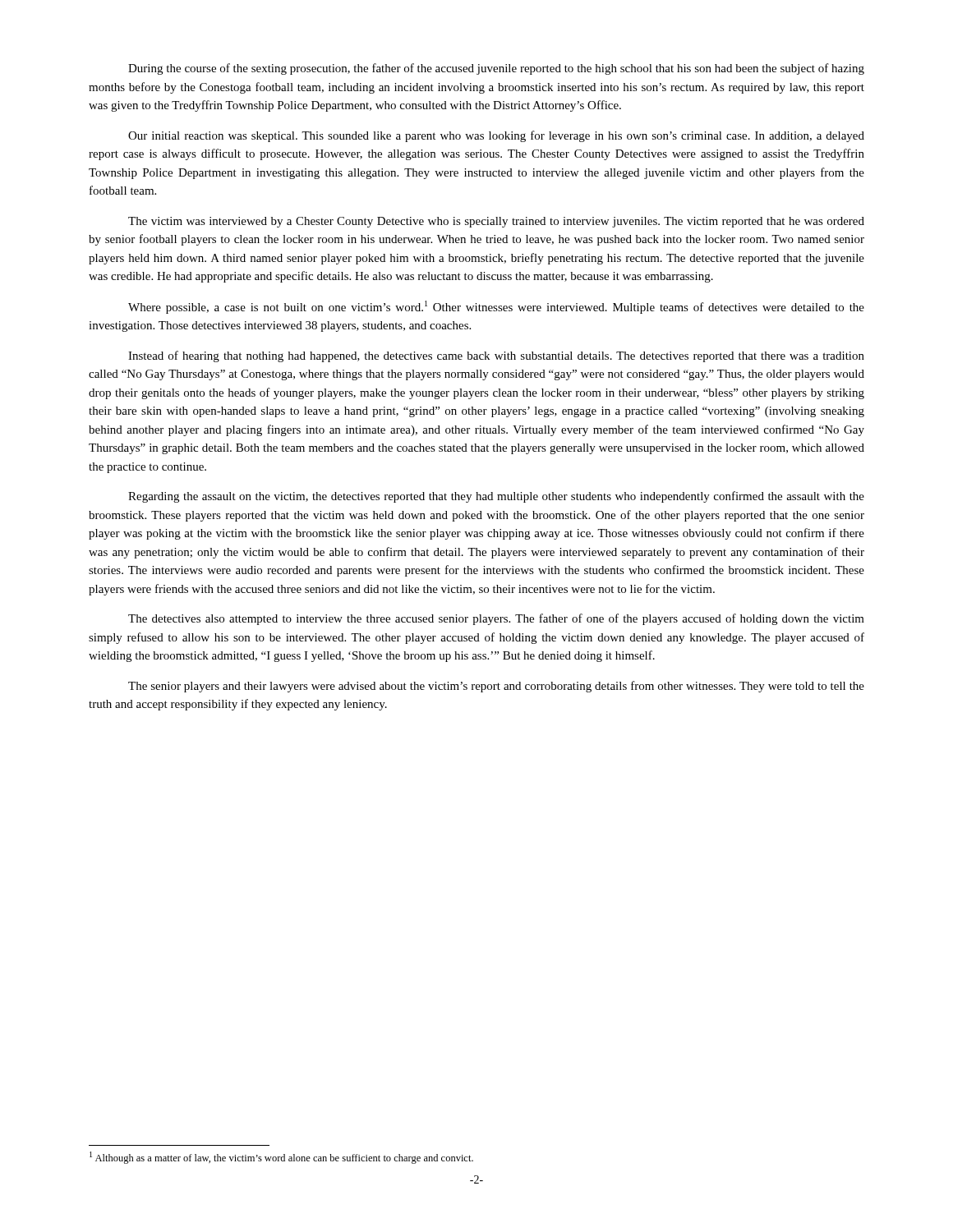Click on the text block with the text "During the course of the sexting"
The width and height of the screenshot is (953, 1232).
[476, 87]
